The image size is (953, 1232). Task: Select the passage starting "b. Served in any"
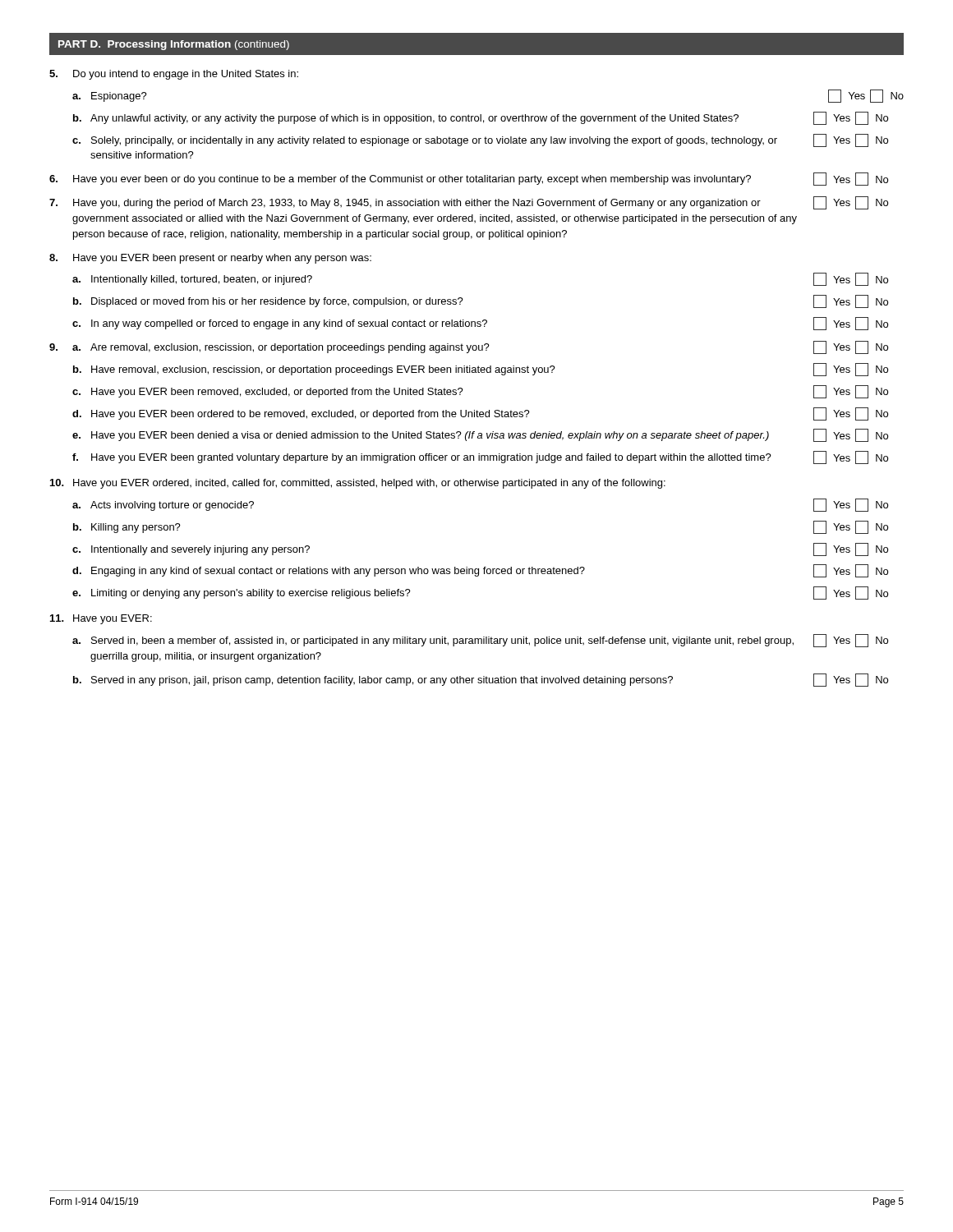tap(488, 680)
